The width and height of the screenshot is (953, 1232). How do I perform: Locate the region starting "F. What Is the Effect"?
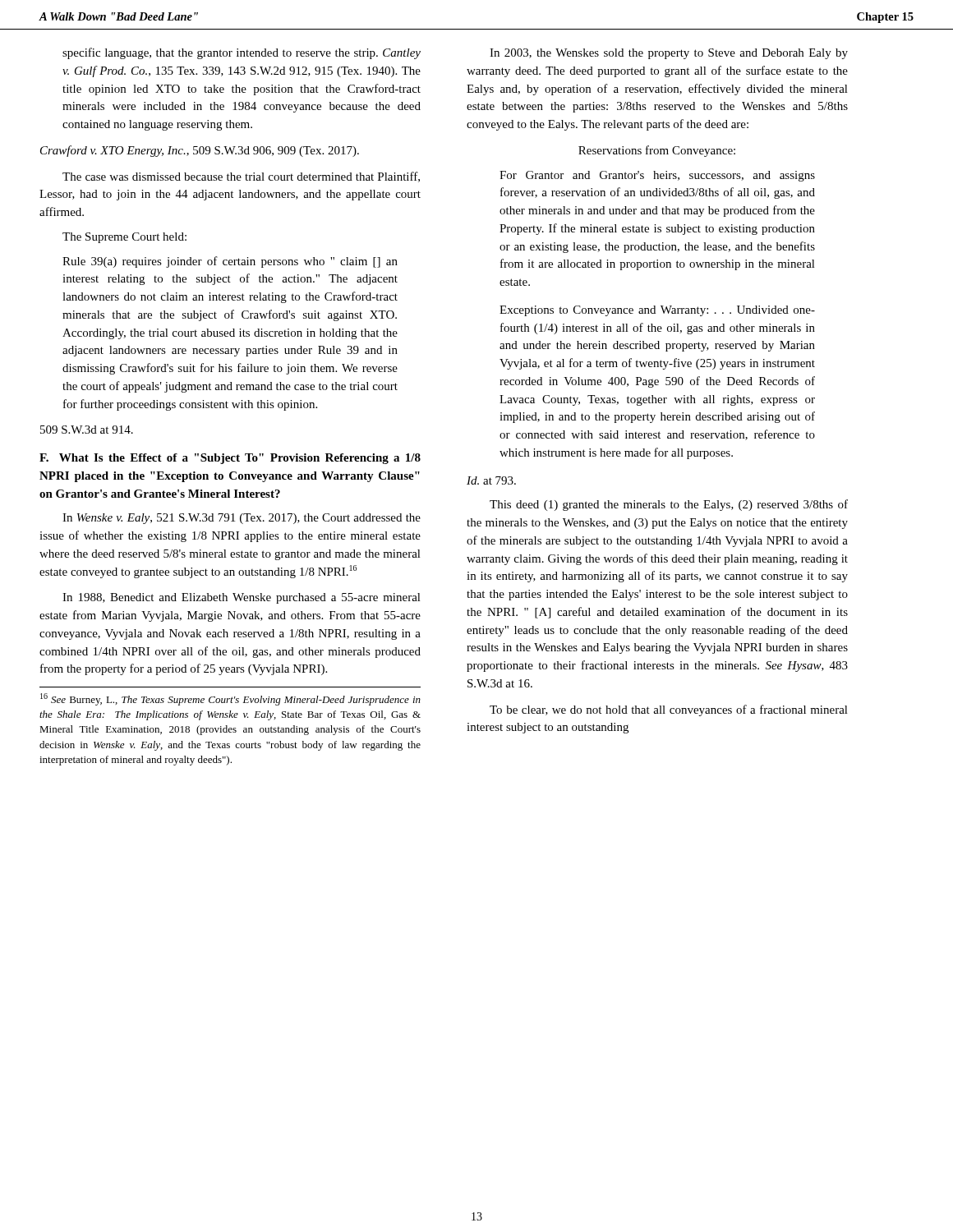pyautogui.click(x=230, y=476)
